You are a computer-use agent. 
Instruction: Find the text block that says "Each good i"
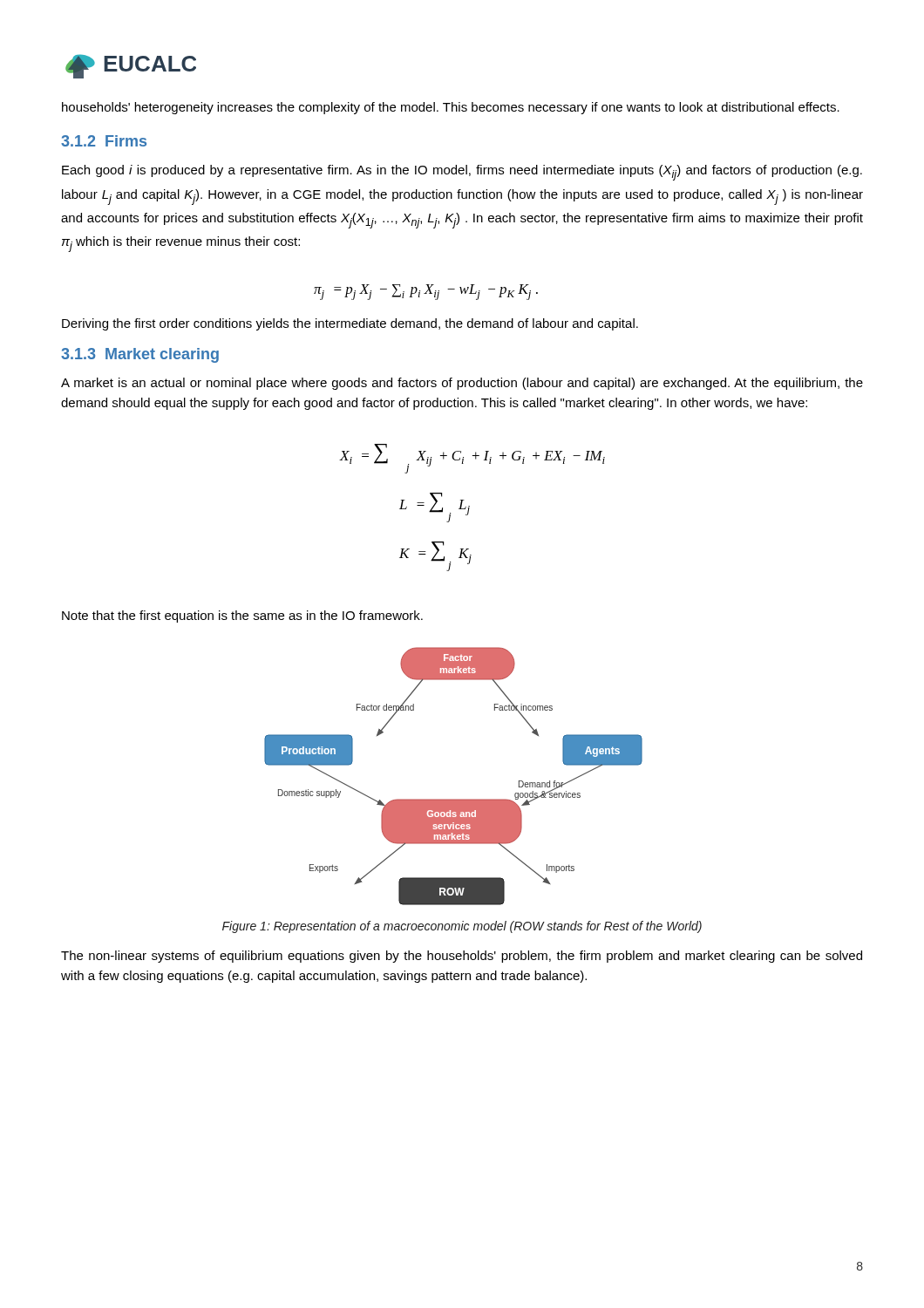[462, 207]
